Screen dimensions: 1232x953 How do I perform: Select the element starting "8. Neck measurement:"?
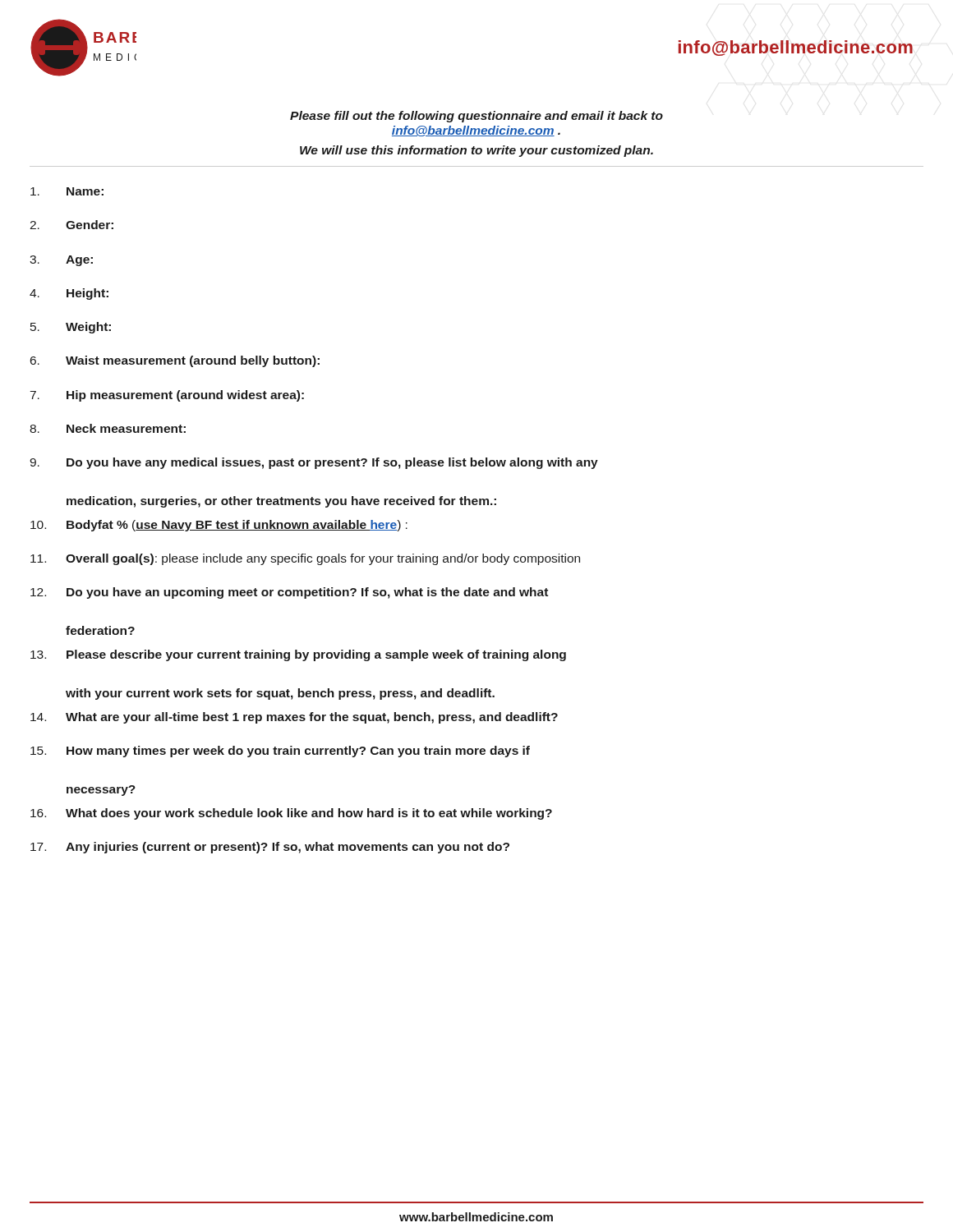(x=108, y=428)
